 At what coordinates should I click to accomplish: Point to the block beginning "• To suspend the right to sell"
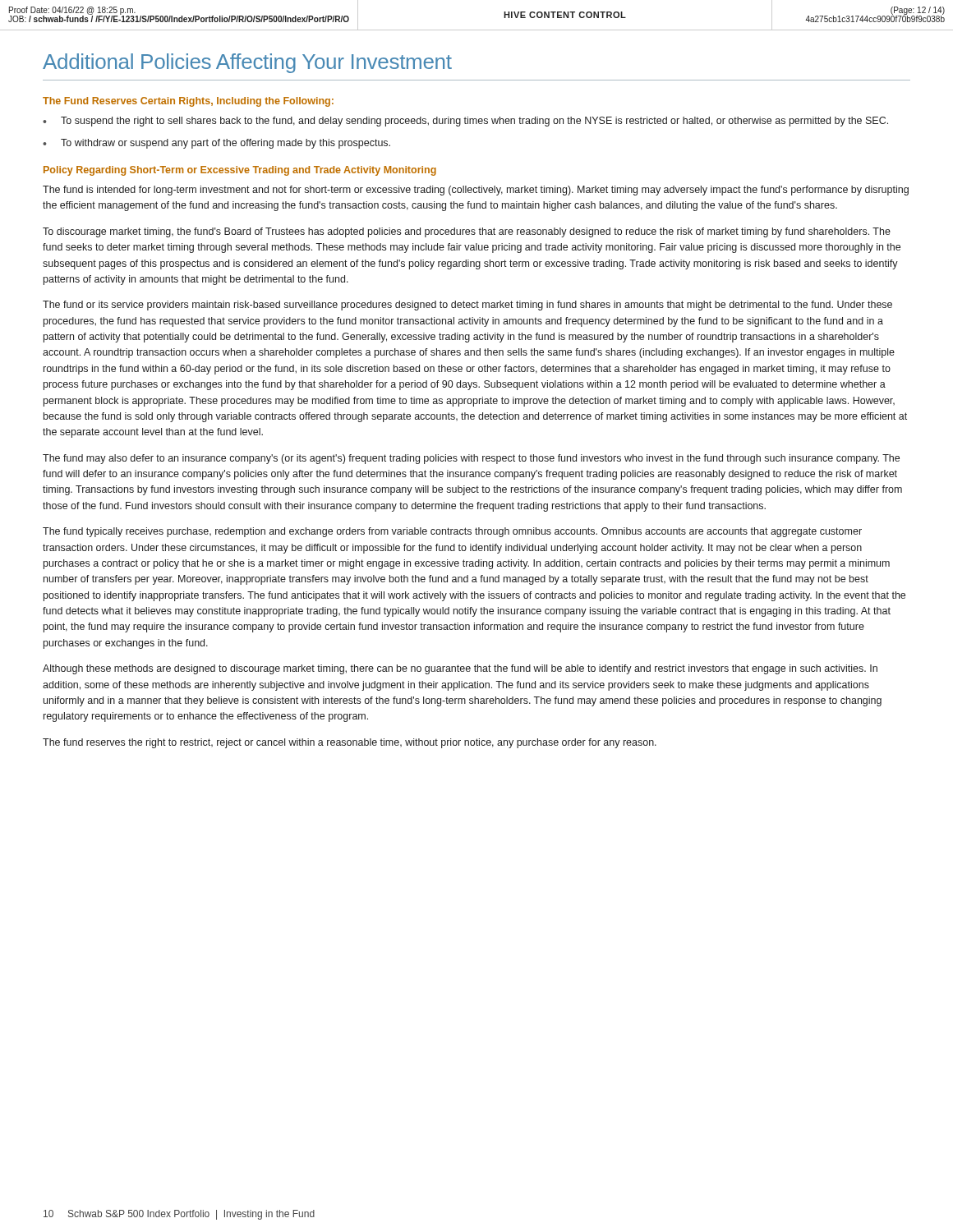pyautogui.click(x=466, y=122)
